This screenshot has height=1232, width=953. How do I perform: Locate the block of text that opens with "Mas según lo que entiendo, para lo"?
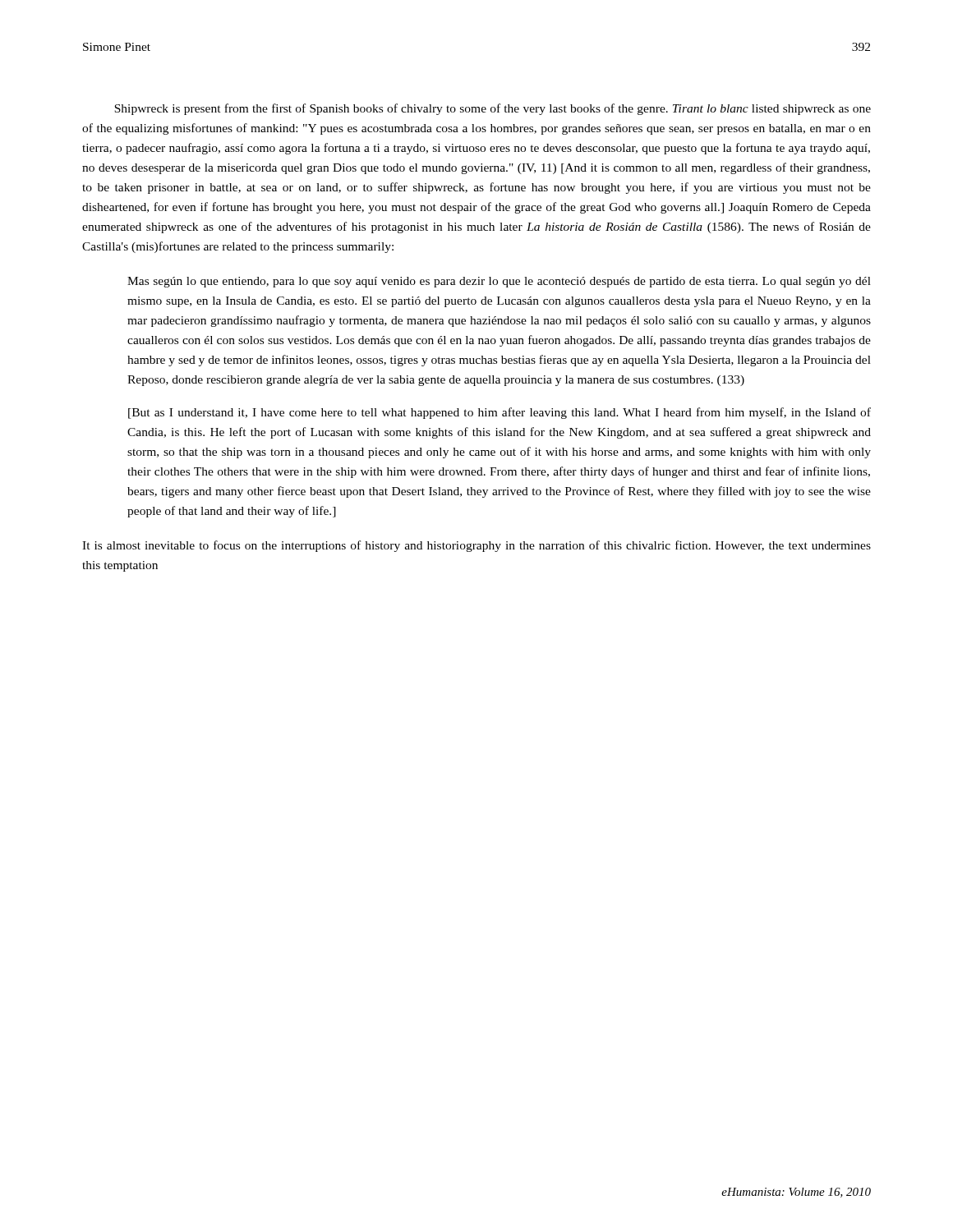tap(499, 330)
